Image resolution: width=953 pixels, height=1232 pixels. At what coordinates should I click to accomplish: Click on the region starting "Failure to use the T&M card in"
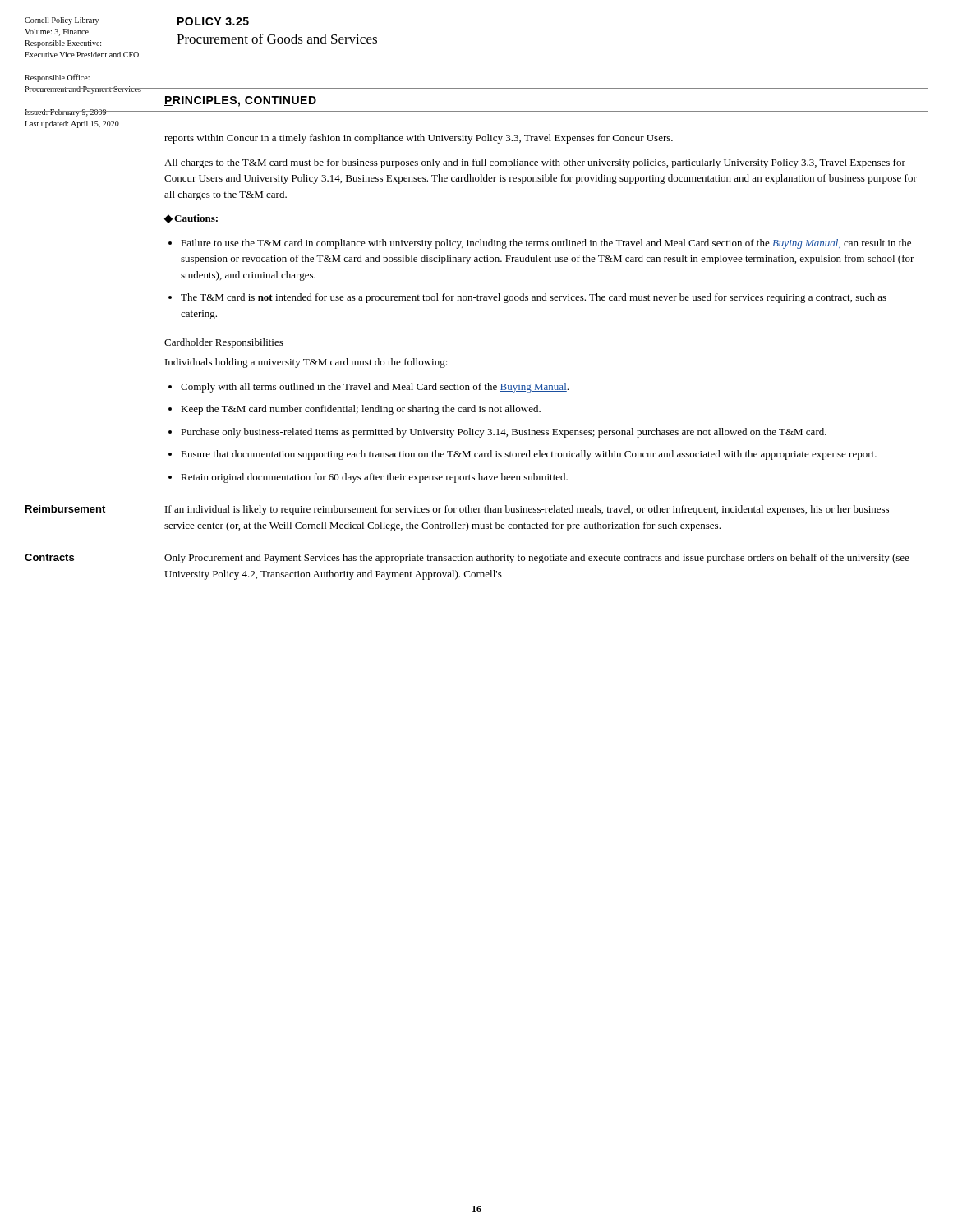click(x=547, y=258)
